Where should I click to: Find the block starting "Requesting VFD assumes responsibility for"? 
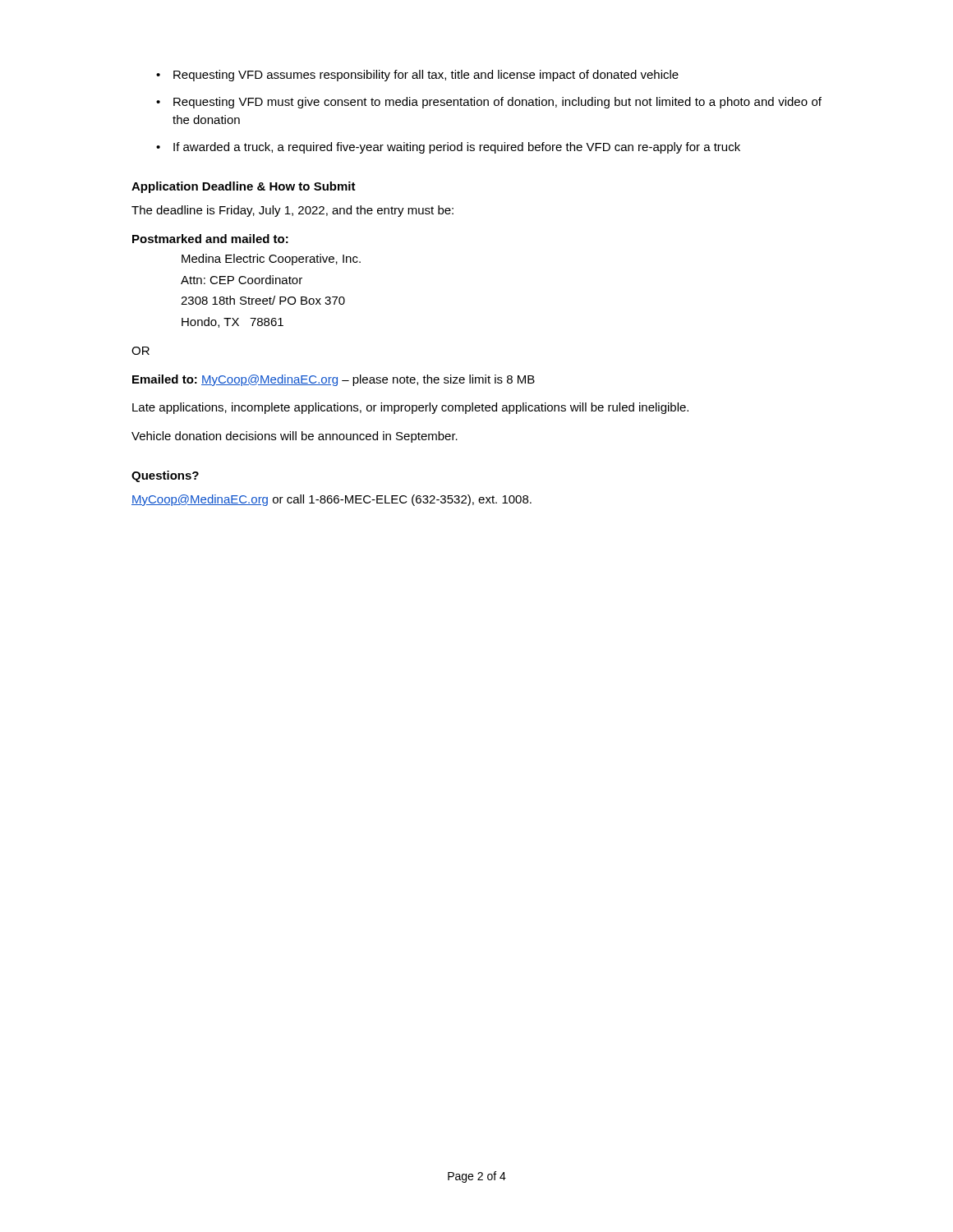tap(489, 75)
